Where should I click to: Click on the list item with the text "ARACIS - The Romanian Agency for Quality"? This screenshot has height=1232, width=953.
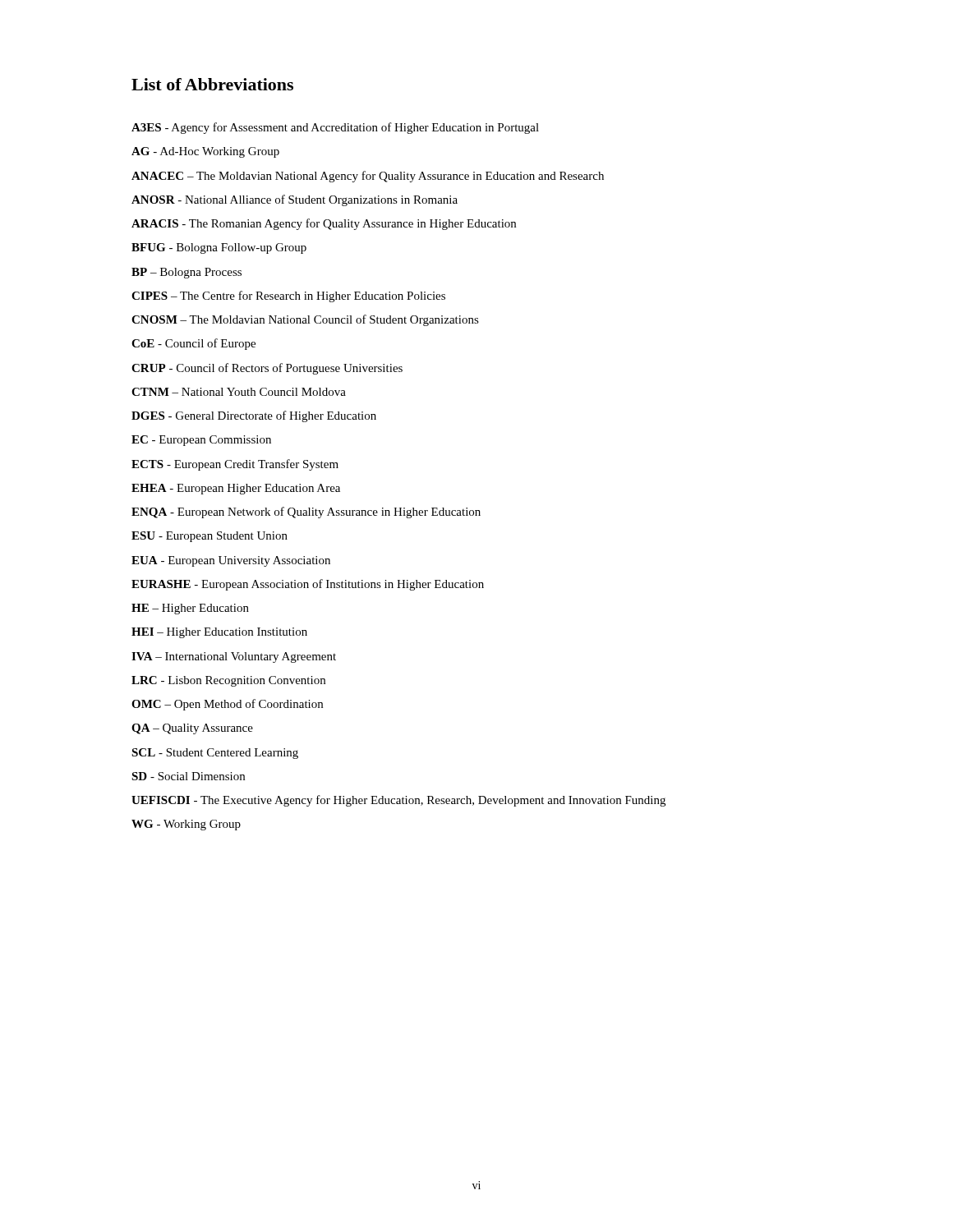[x=324, y=223]
